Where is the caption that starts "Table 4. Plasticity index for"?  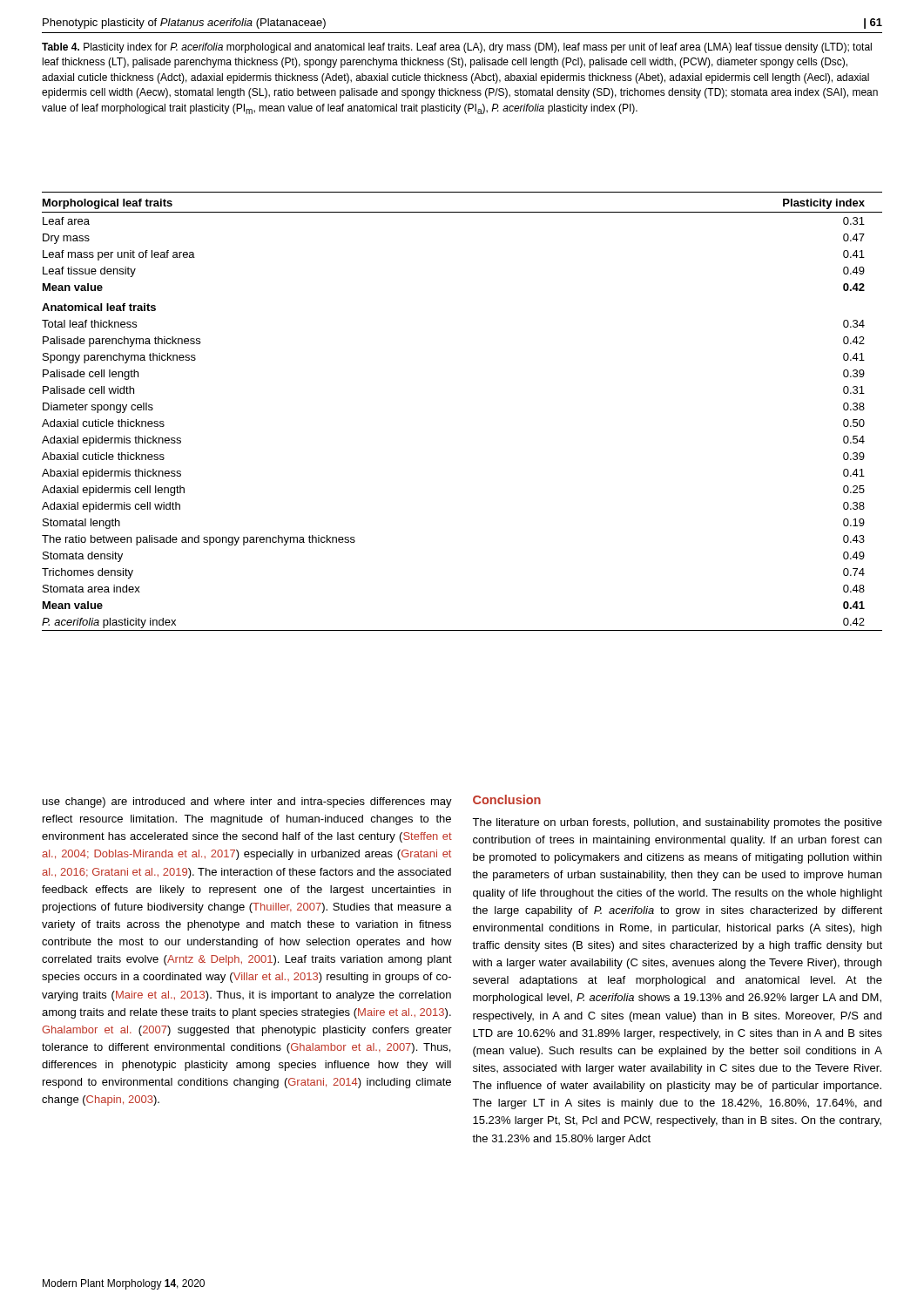point(460,78)
